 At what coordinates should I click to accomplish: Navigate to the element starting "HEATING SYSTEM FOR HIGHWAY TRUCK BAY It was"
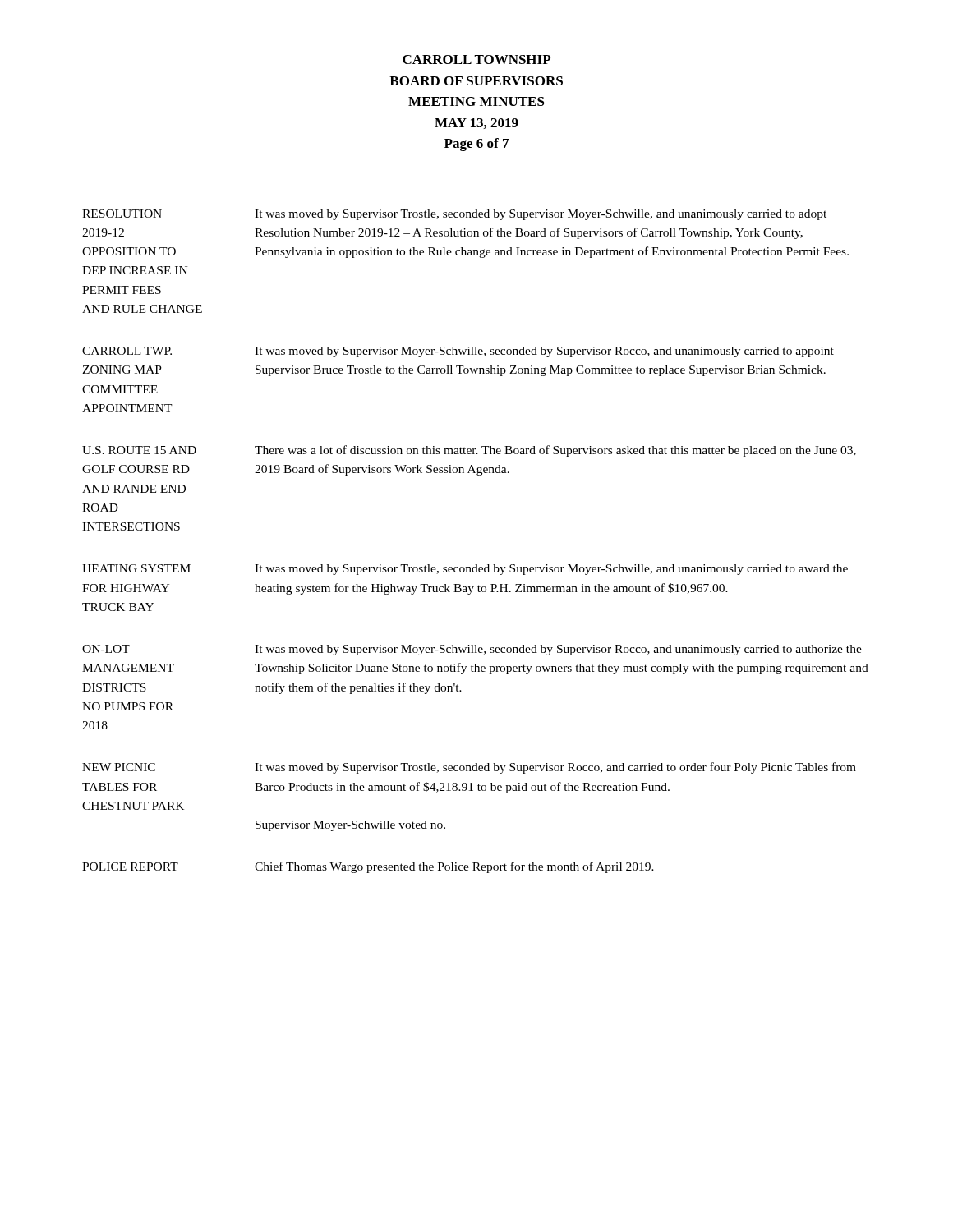tap(476, 587)
